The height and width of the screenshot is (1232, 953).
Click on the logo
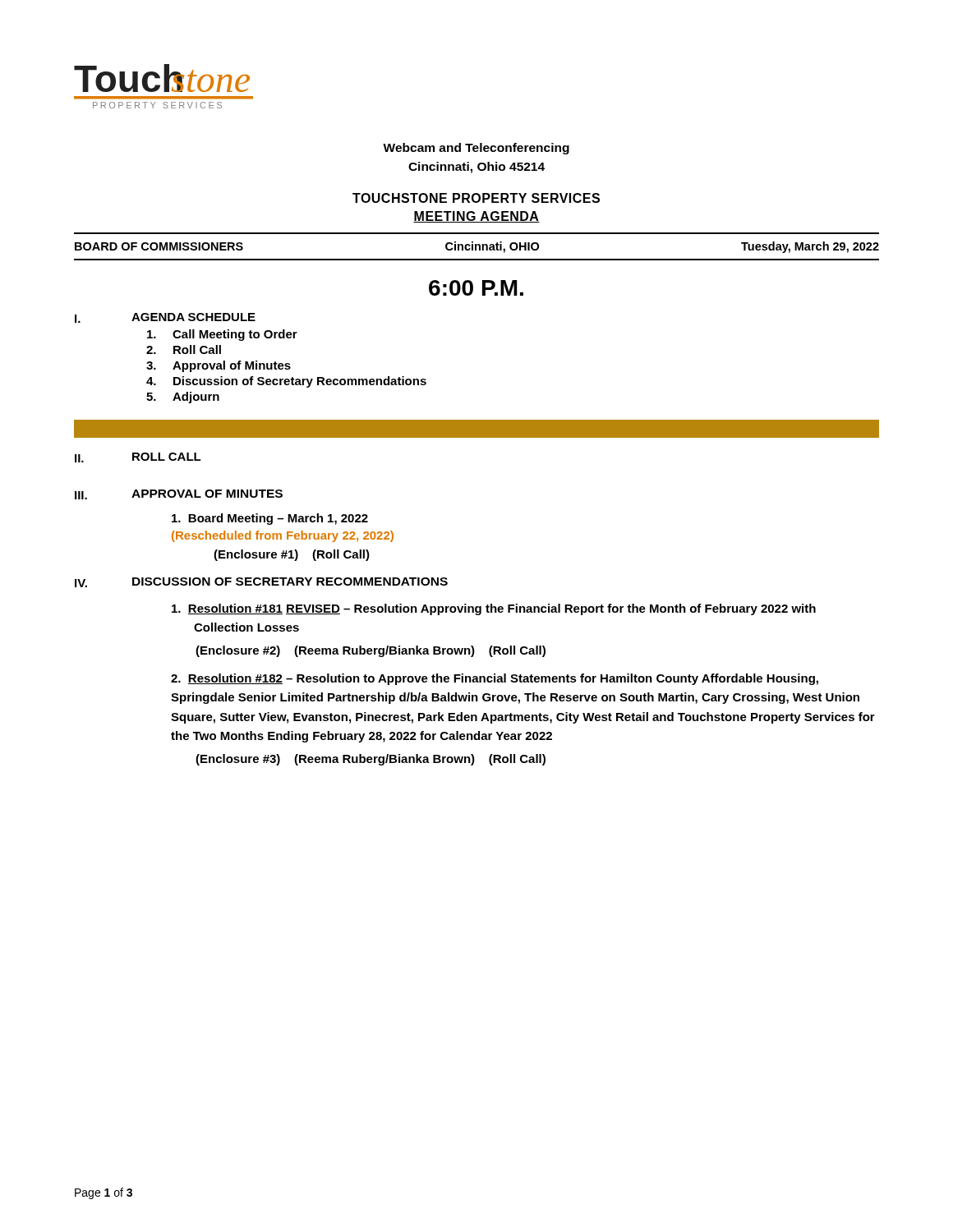point(476,82)
